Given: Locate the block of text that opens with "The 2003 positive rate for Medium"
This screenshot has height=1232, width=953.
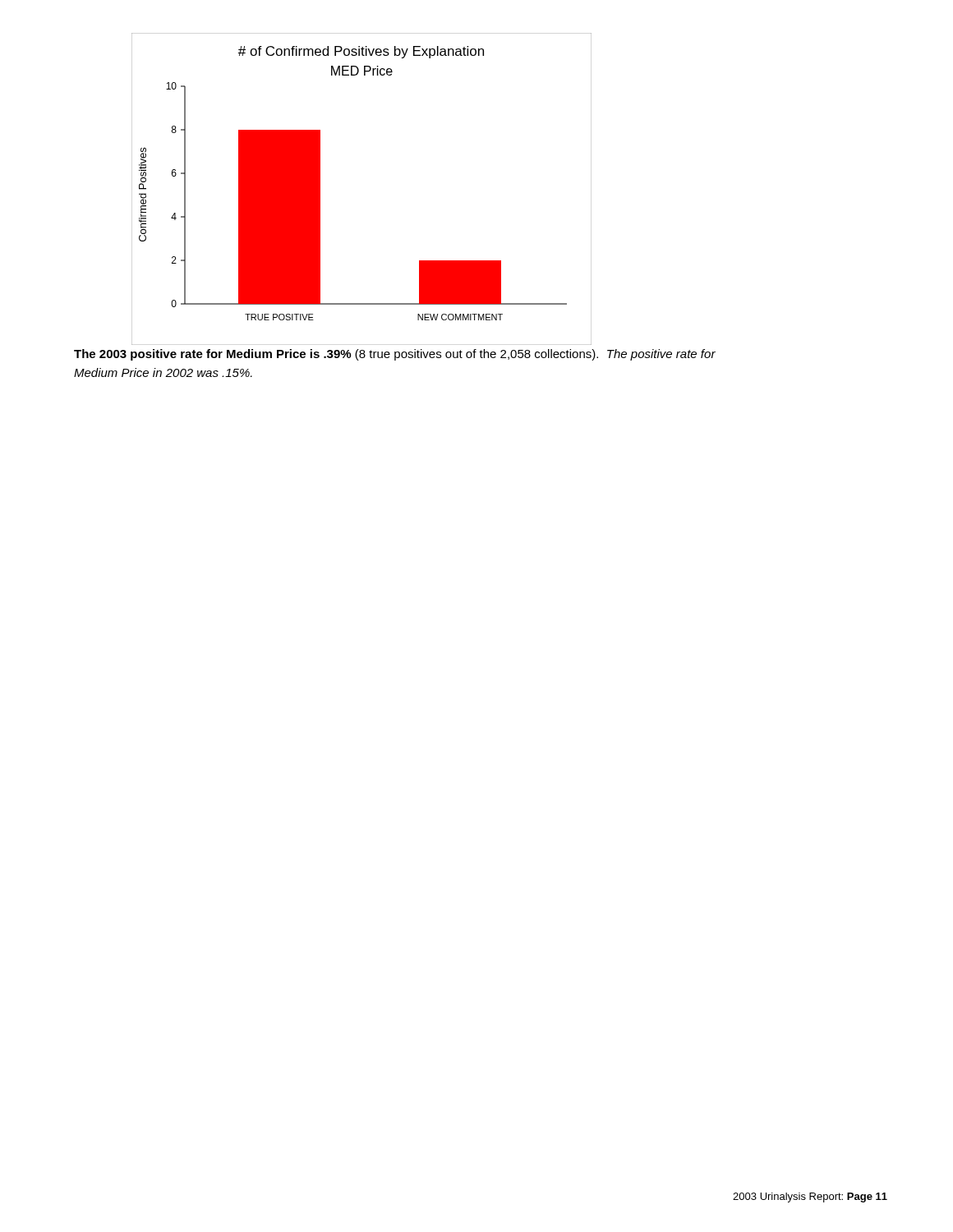Looking at the screenshot, I should tap(394, 363).
